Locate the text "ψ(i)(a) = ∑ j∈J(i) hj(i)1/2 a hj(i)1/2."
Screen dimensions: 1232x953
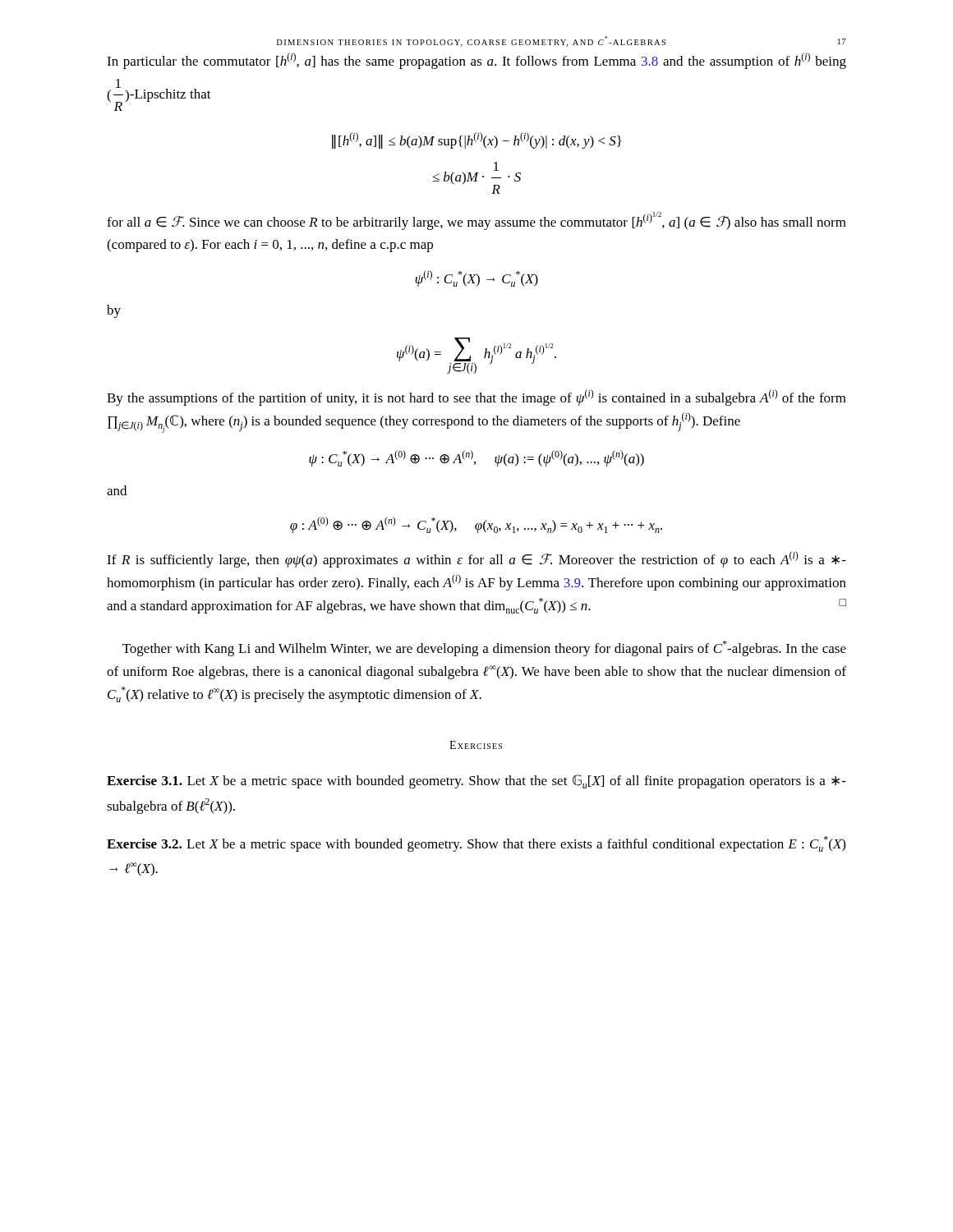coord(476,354)
